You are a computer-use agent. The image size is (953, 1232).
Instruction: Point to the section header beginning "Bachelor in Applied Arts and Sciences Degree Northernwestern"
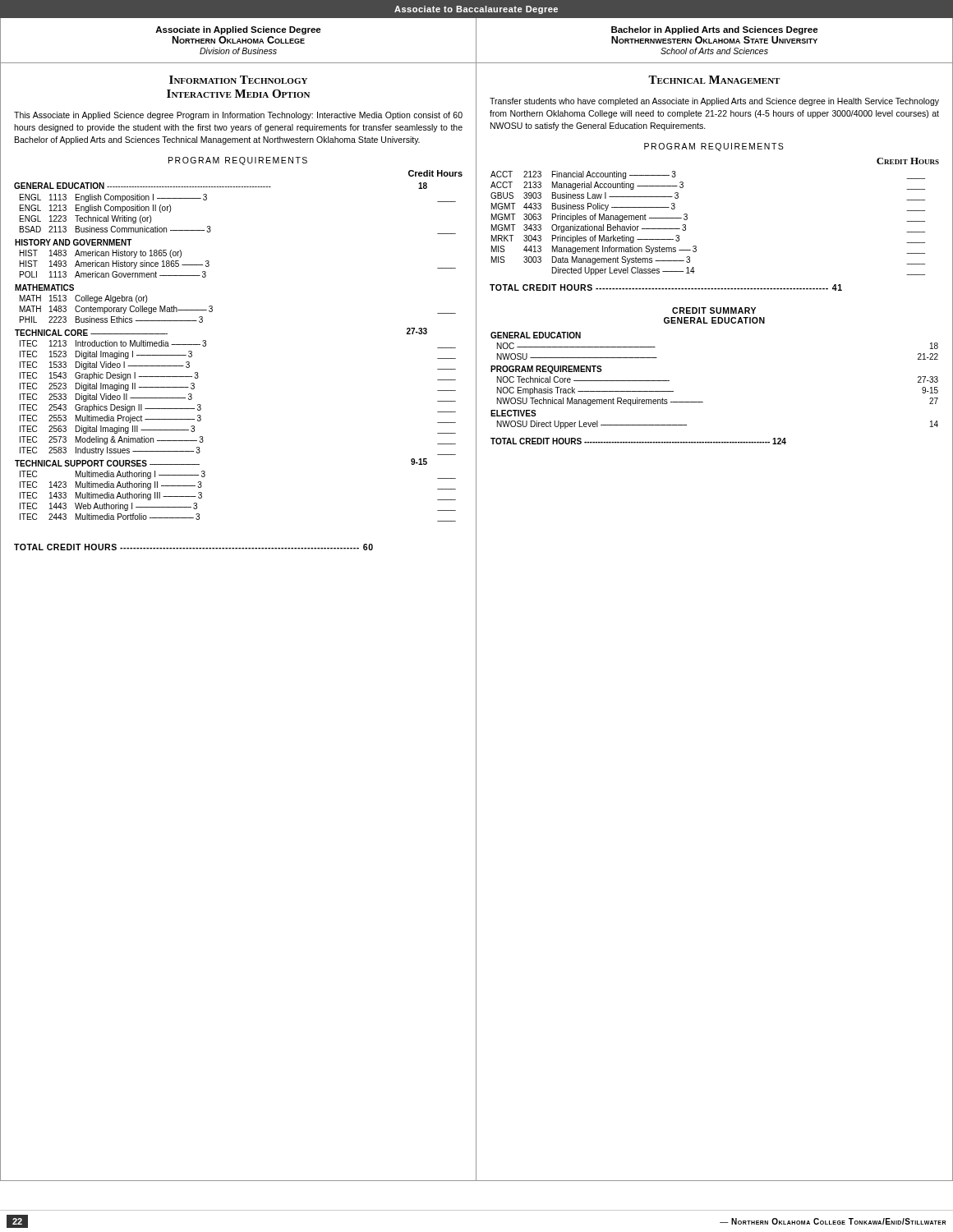714,40
